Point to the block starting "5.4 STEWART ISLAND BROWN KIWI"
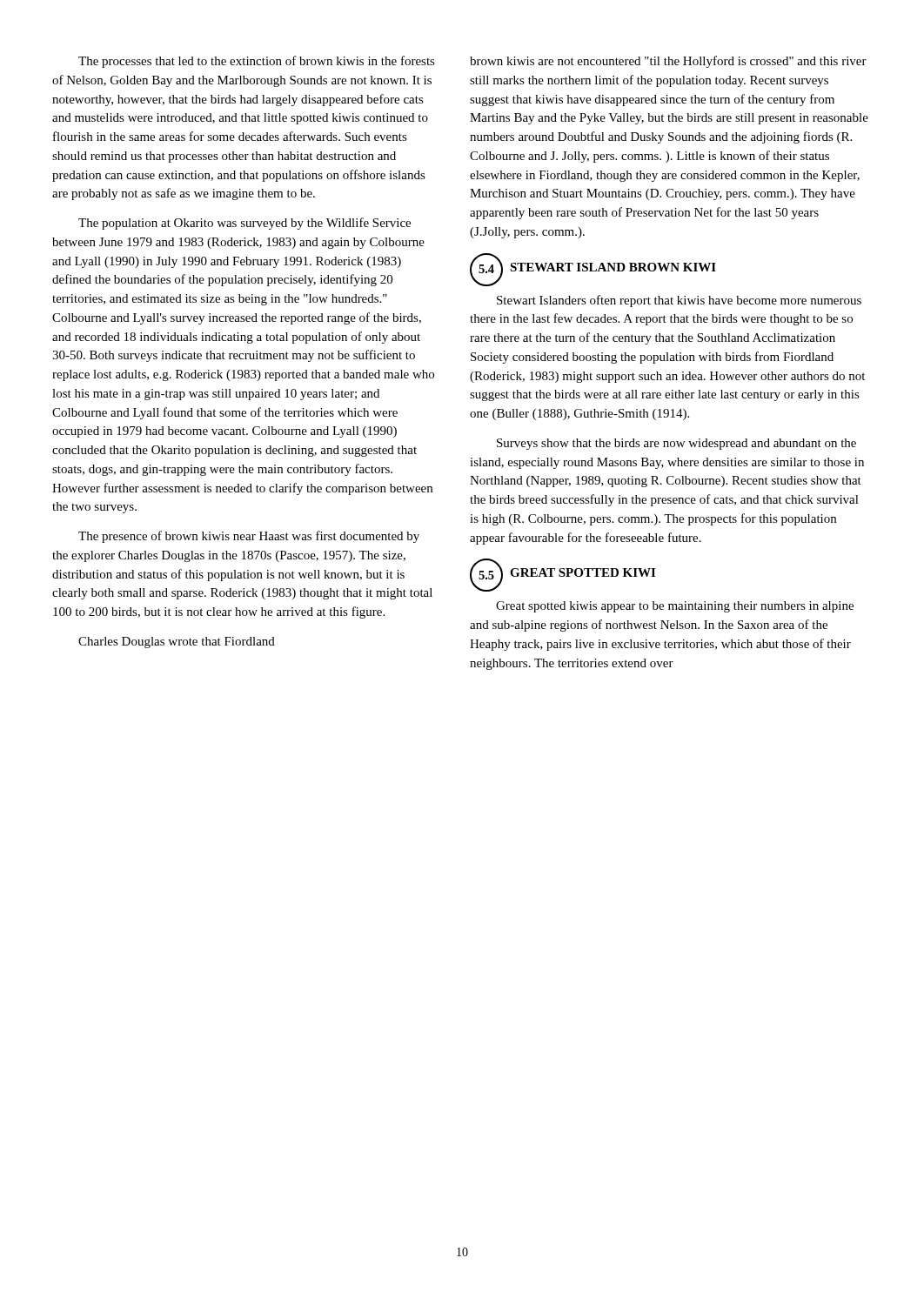Viewport: 924px width, 1305px height. coord(593,269)
